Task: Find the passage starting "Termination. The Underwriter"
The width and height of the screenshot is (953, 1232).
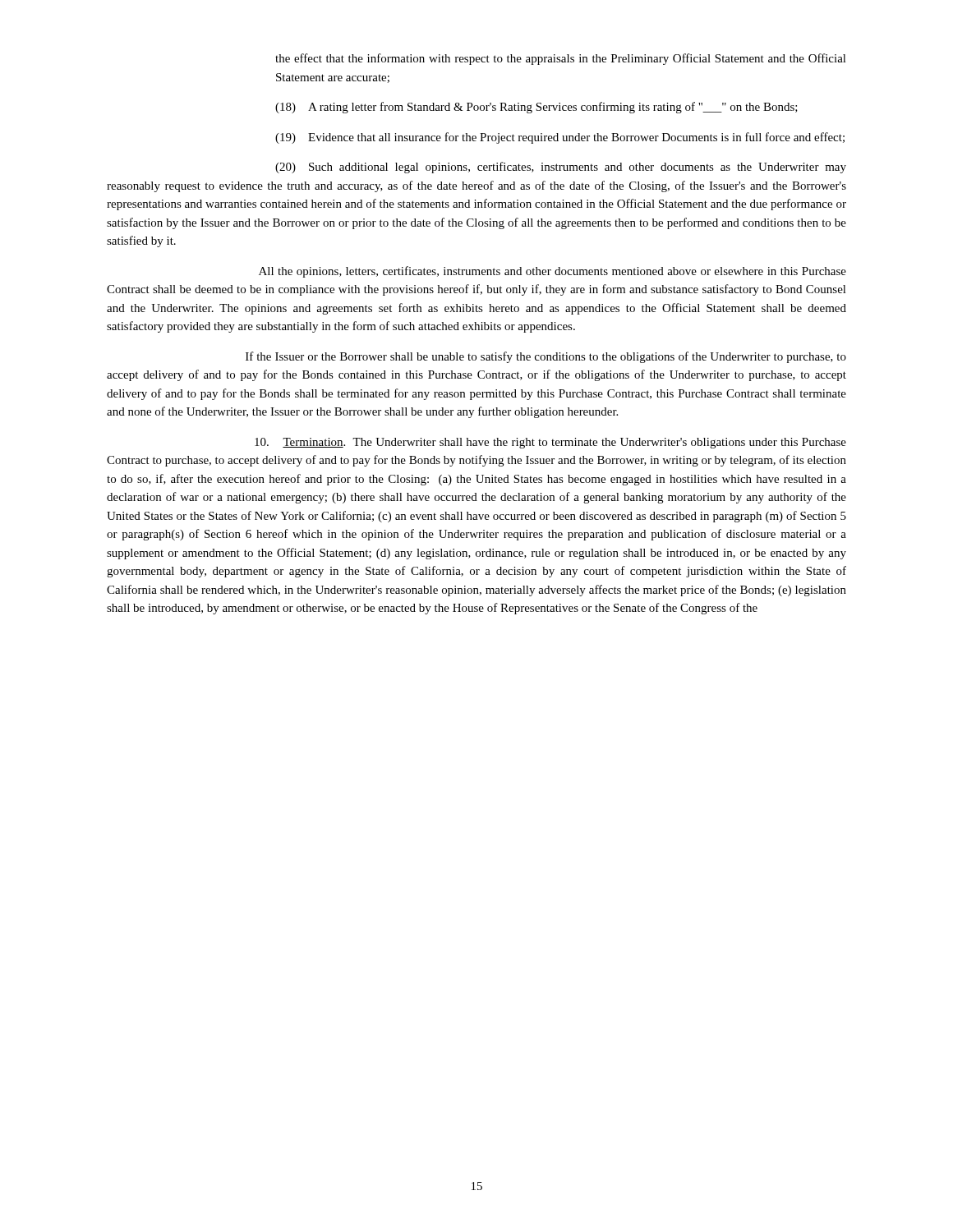Action: click(476, 525)
